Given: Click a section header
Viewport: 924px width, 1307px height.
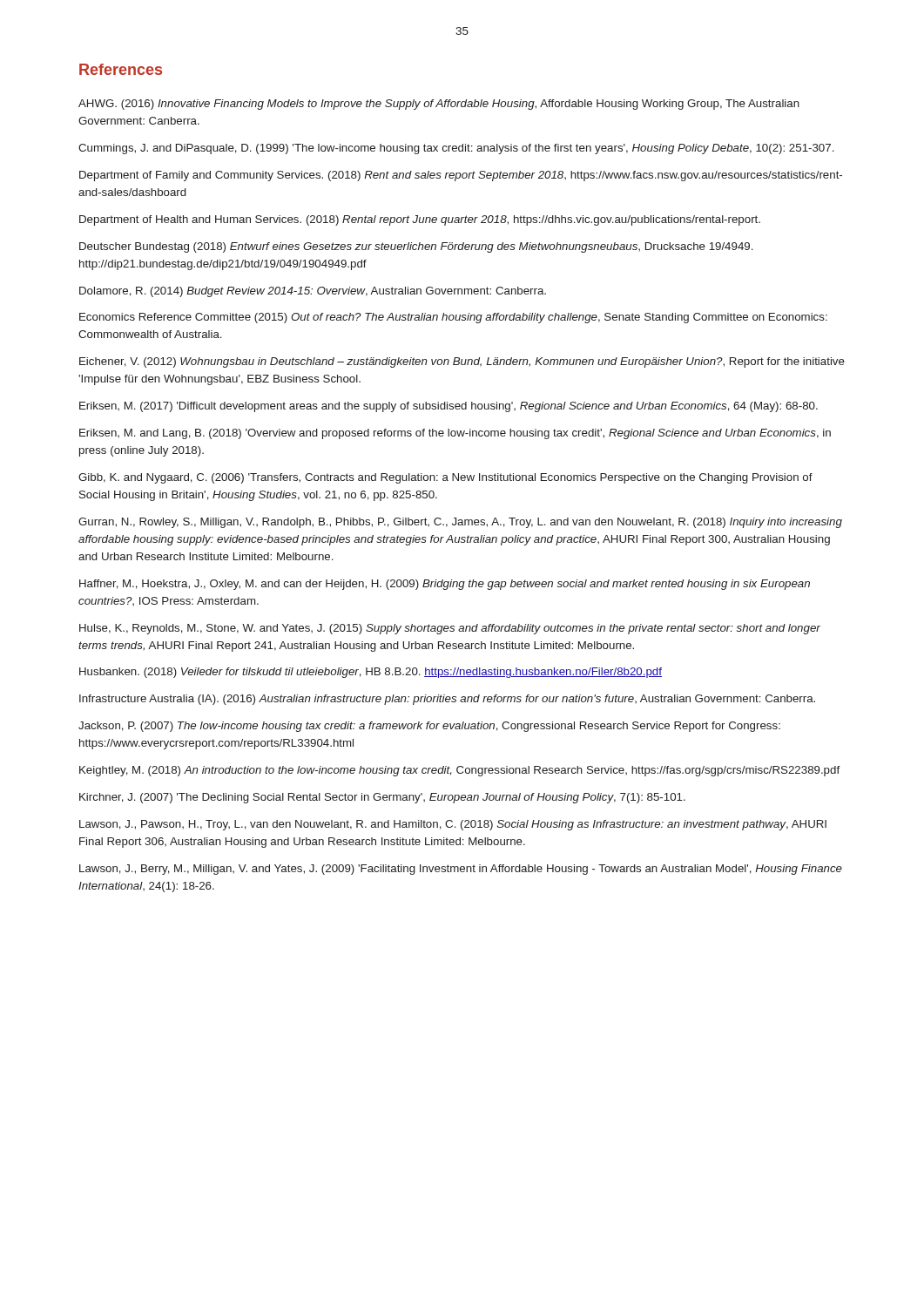Looking at the screenshot, I should click(x=121, y=70).
